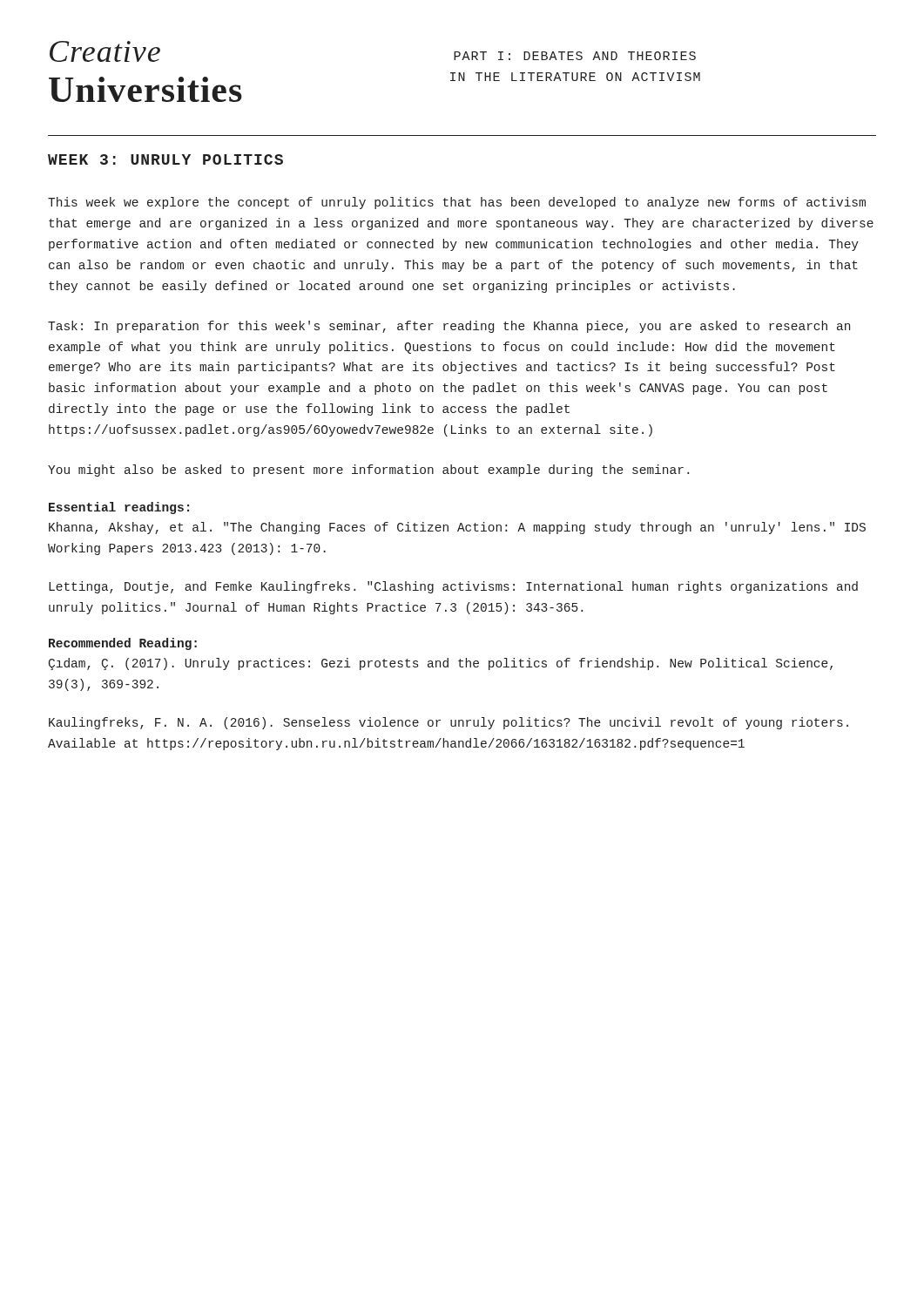Screen dimensions: 1307x924
Task: Click the passage that begins "You might also"
Action: click(462, 472)
